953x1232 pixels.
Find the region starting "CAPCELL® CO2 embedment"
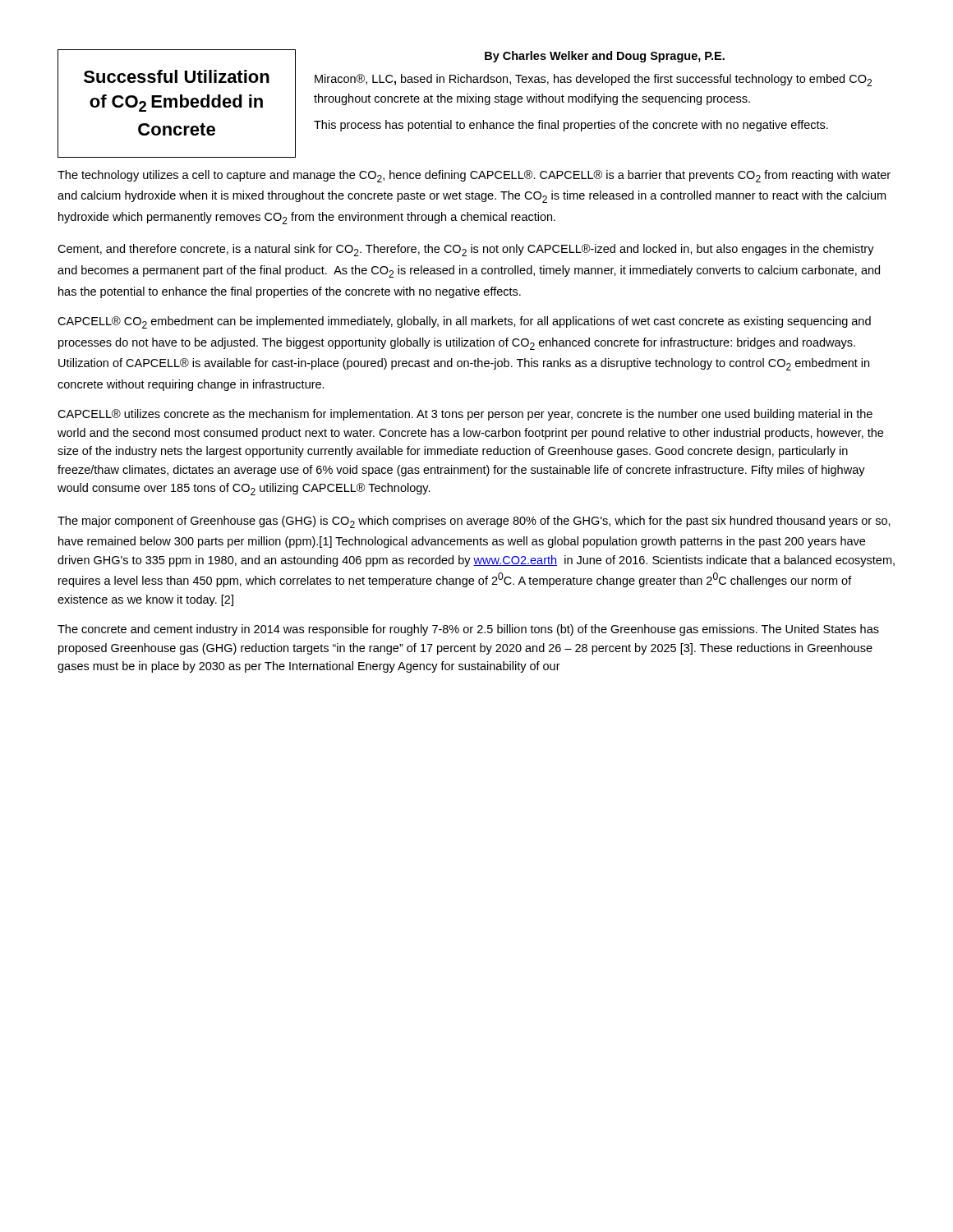(x=464, y=353)
